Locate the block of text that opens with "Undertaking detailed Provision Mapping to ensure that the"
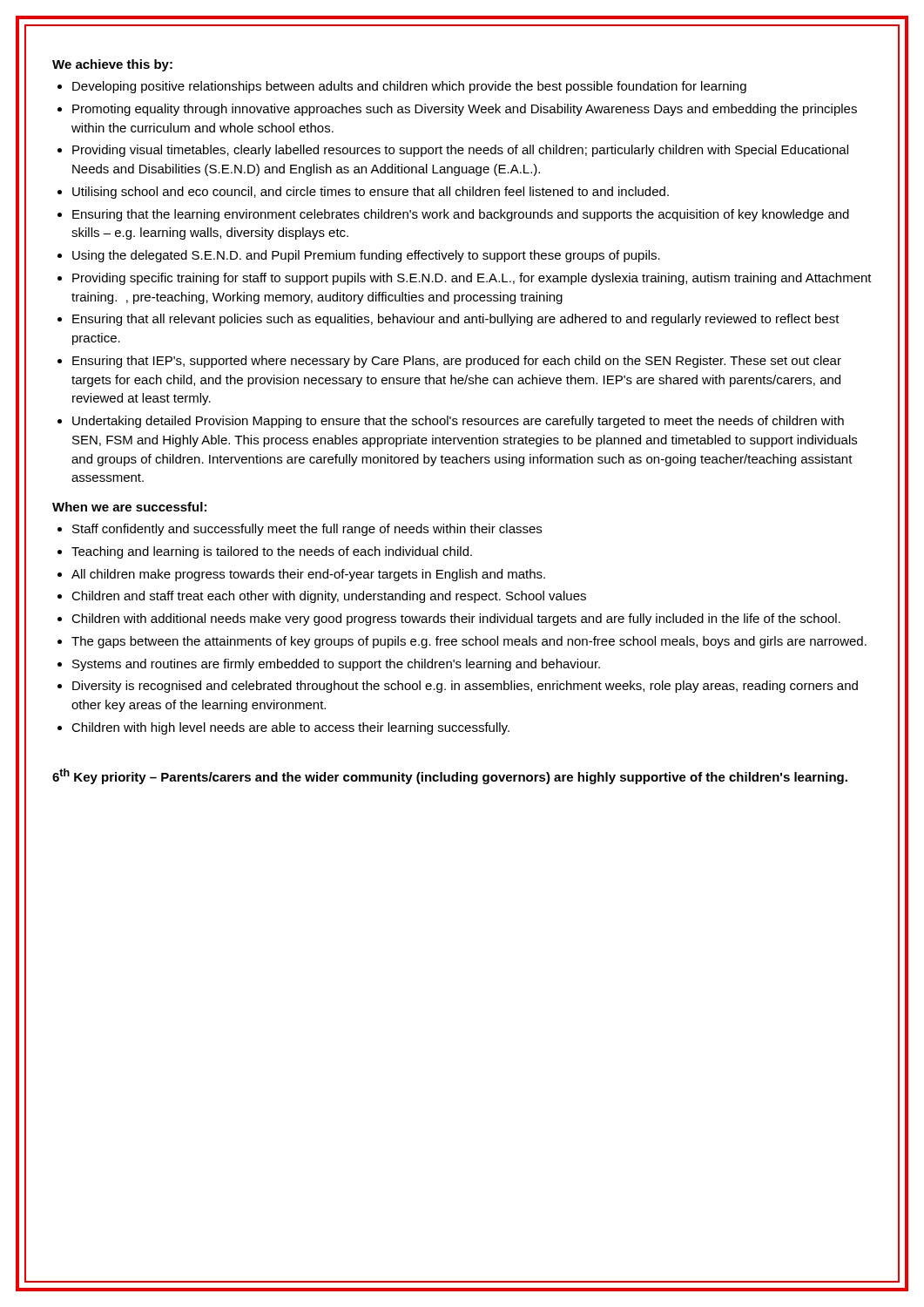The image size is (924, 1307). (464, 449)
